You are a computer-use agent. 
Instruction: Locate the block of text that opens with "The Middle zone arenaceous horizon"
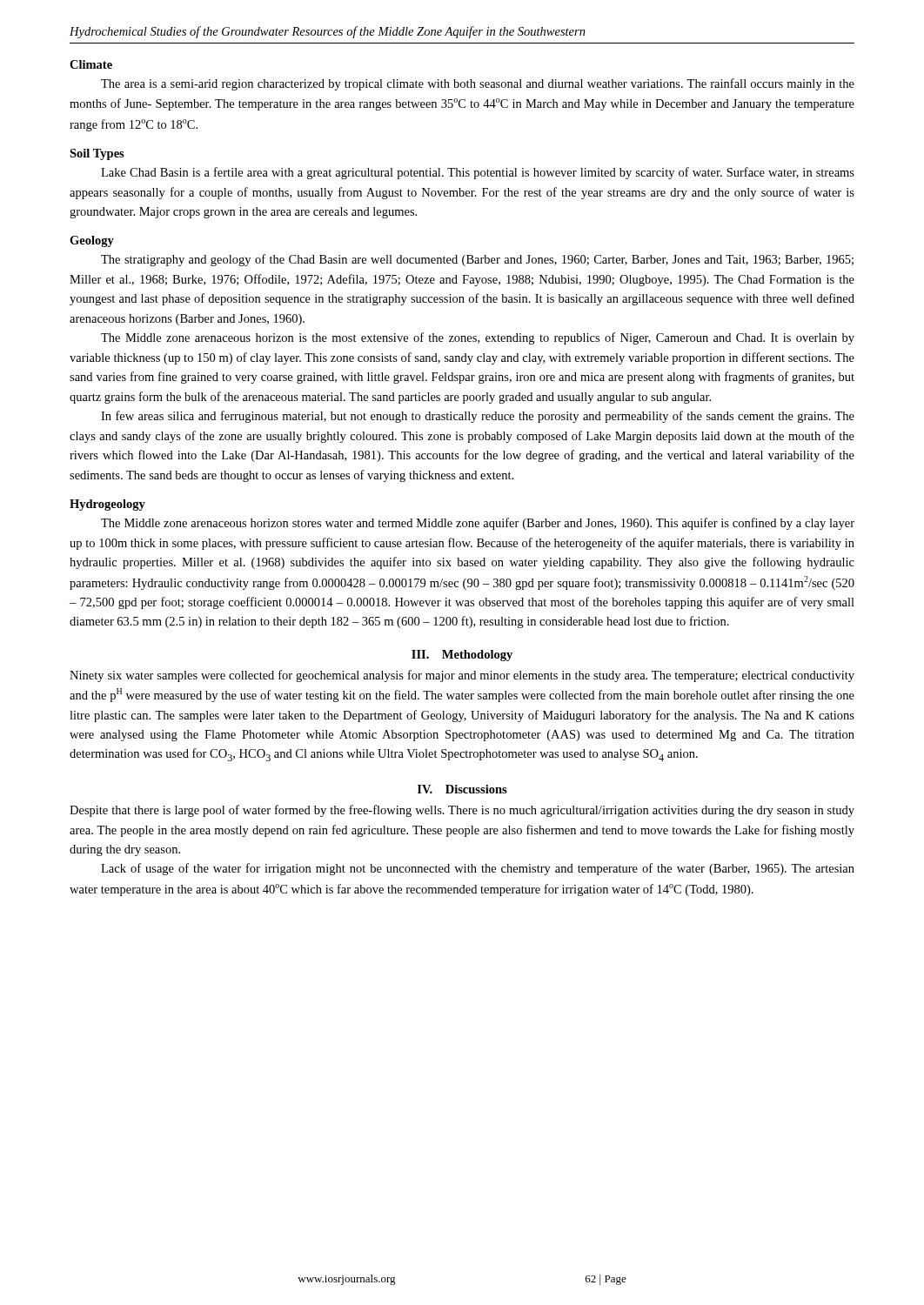[462, 572]
